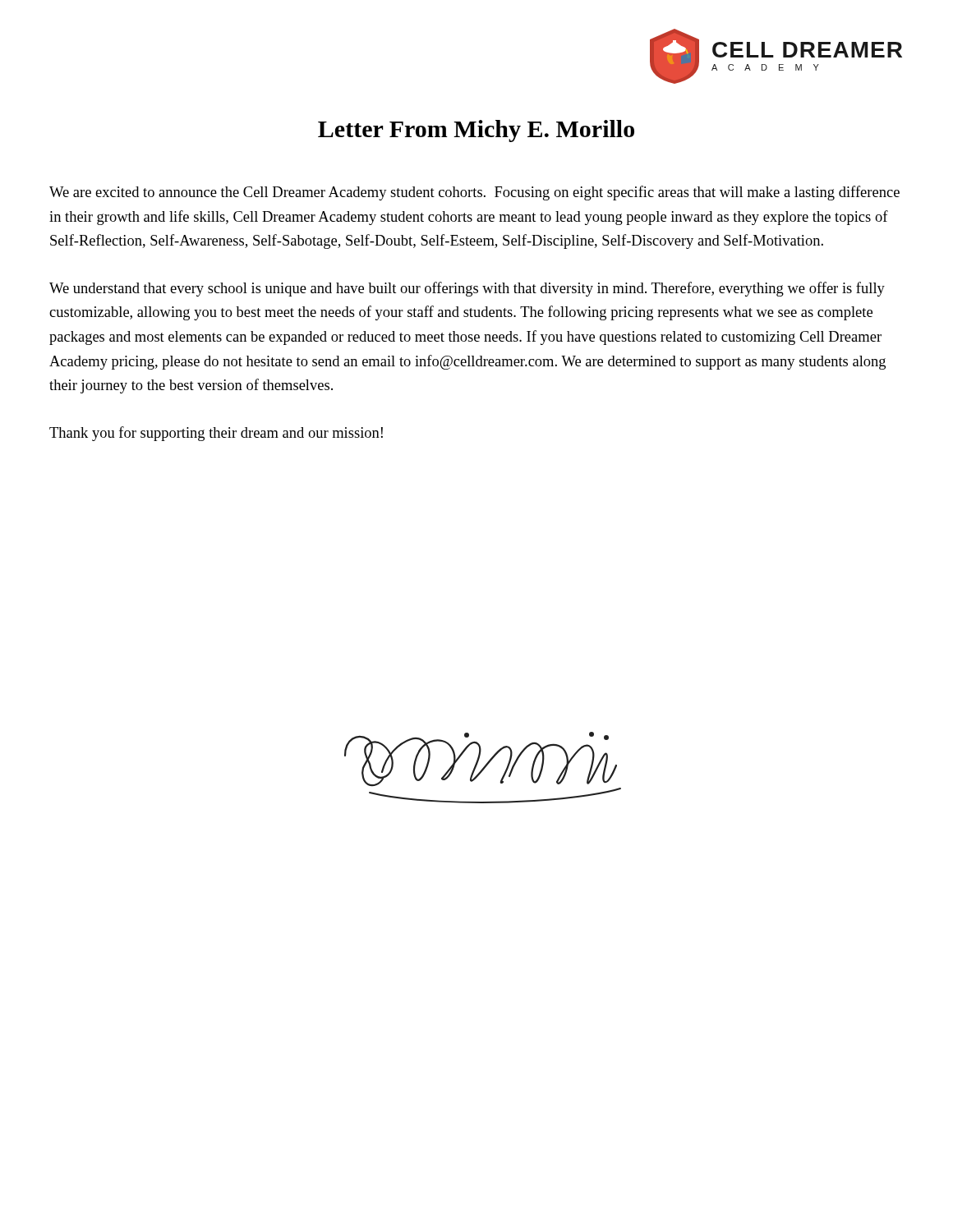Select the logo
The height and width of the screenshot is (1232, 953).
coord(775,55)
